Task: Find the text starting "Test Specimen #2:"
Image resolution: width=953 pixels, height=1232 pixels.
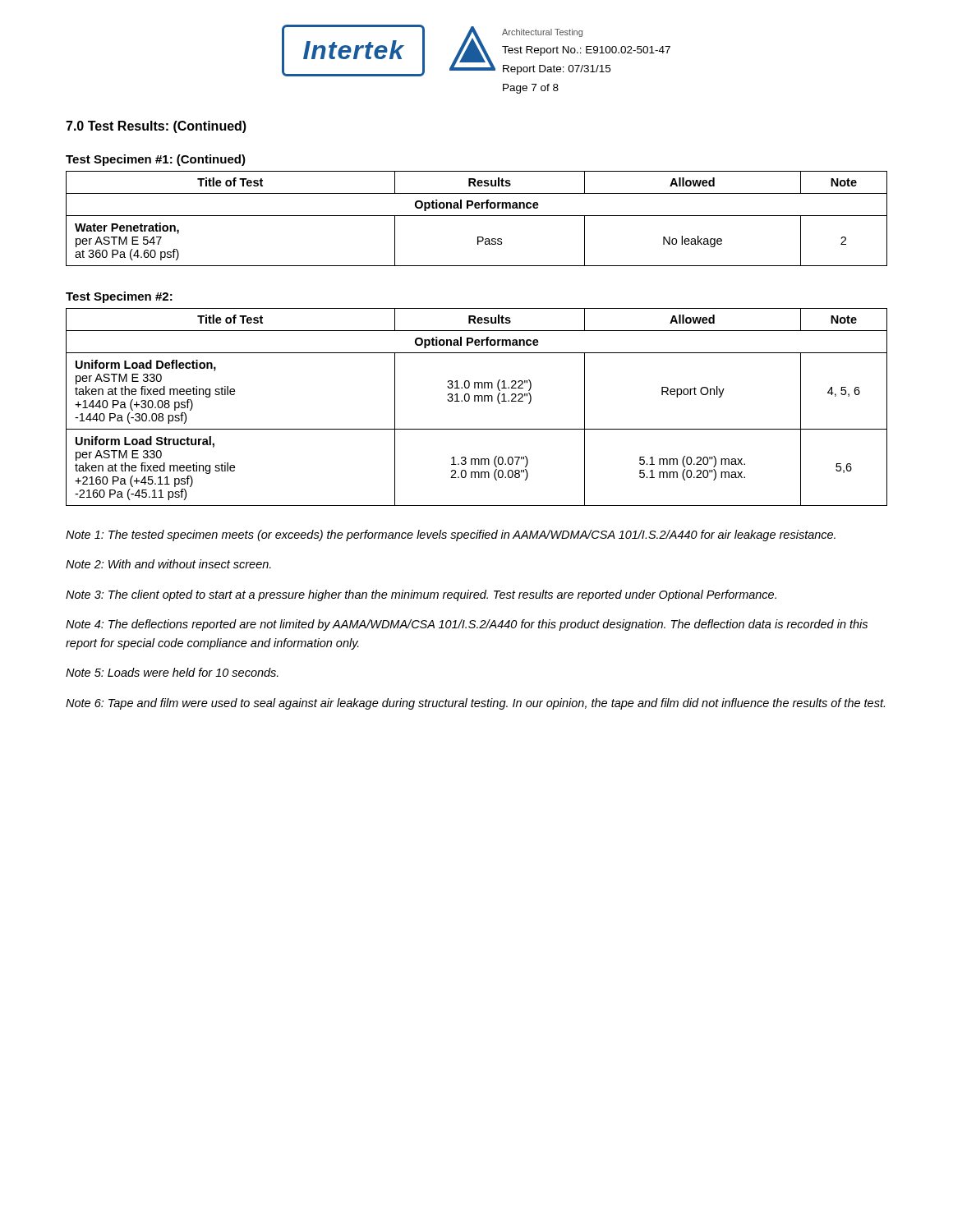Action: pyautogui.click(x=119, y=296)
